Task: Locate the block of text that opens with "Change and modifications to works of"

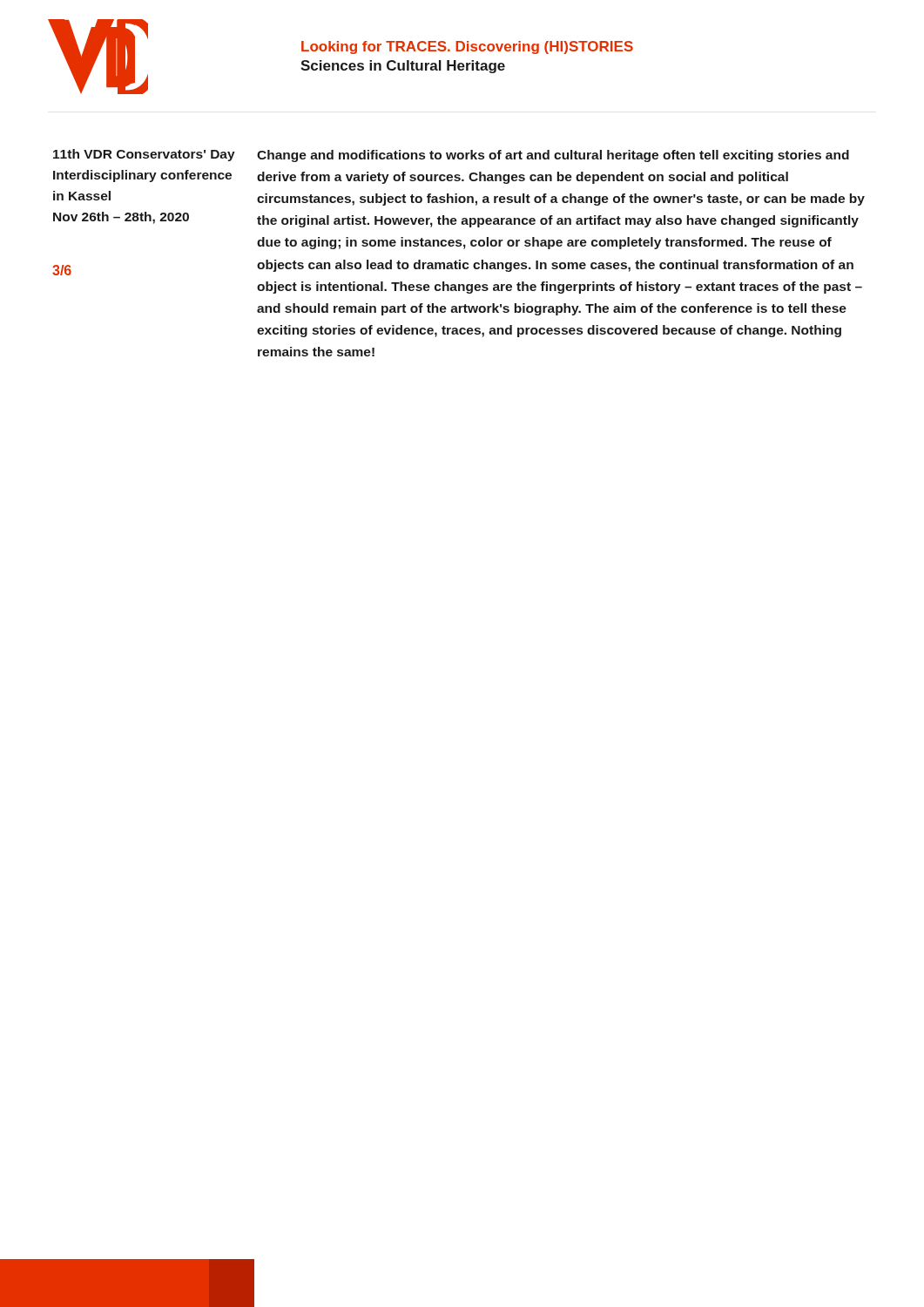Action: (561, 253)
